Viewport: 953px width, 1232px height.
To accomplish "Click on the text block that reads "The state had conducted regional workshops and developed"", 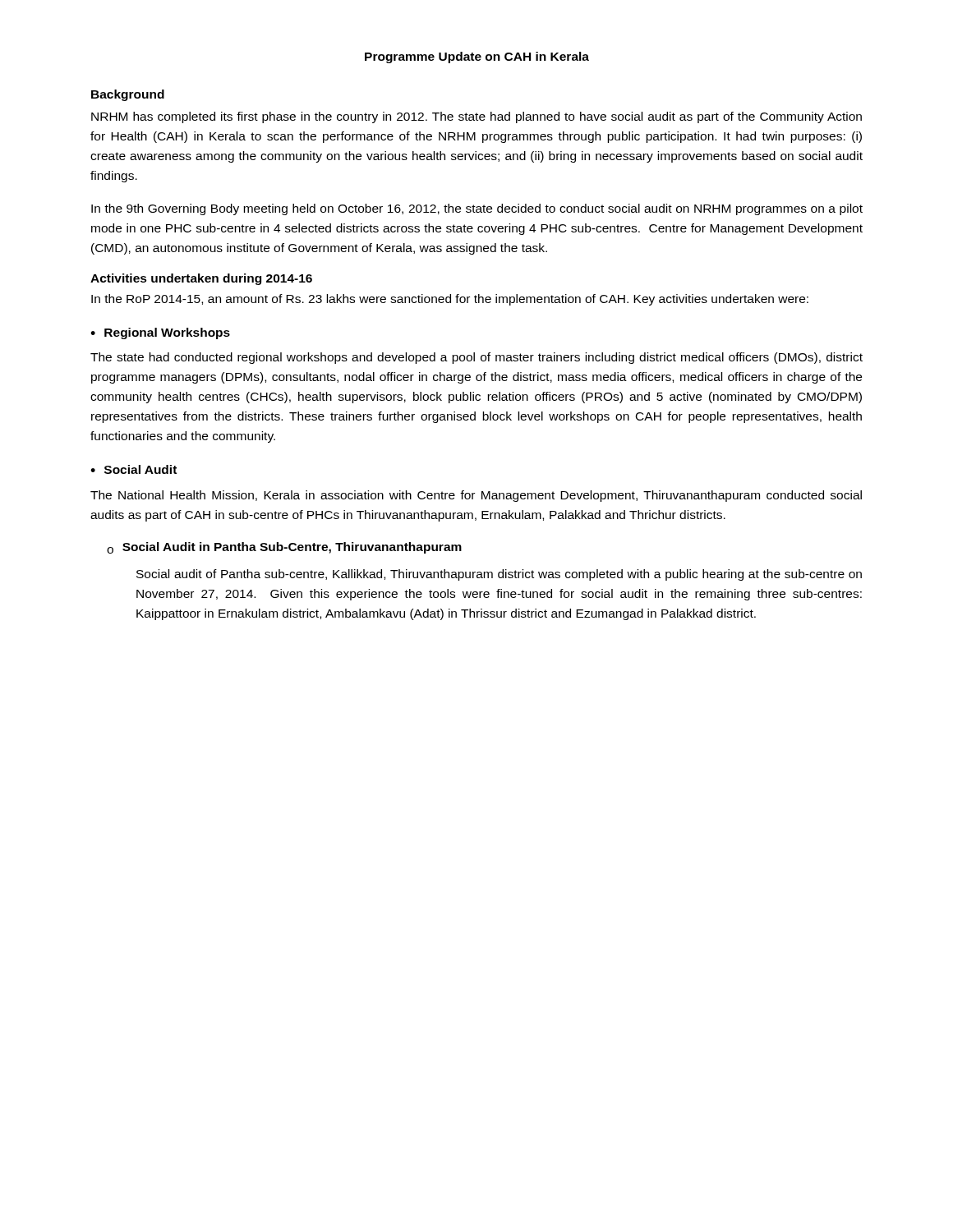I will [x=476, y=397].
